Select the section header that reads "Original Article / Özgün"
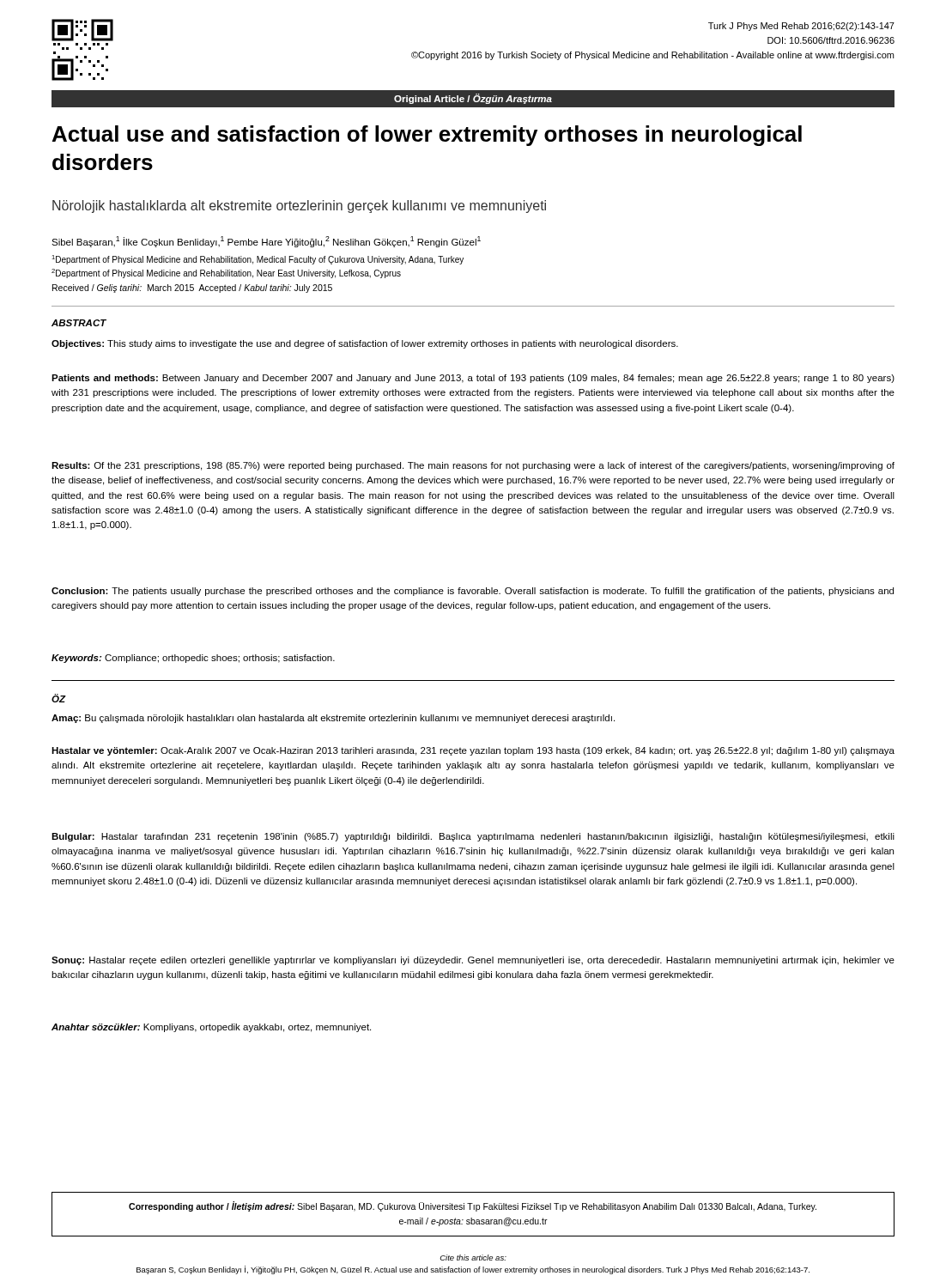Viewport: 946px width, 1288px height. [473, 99]
